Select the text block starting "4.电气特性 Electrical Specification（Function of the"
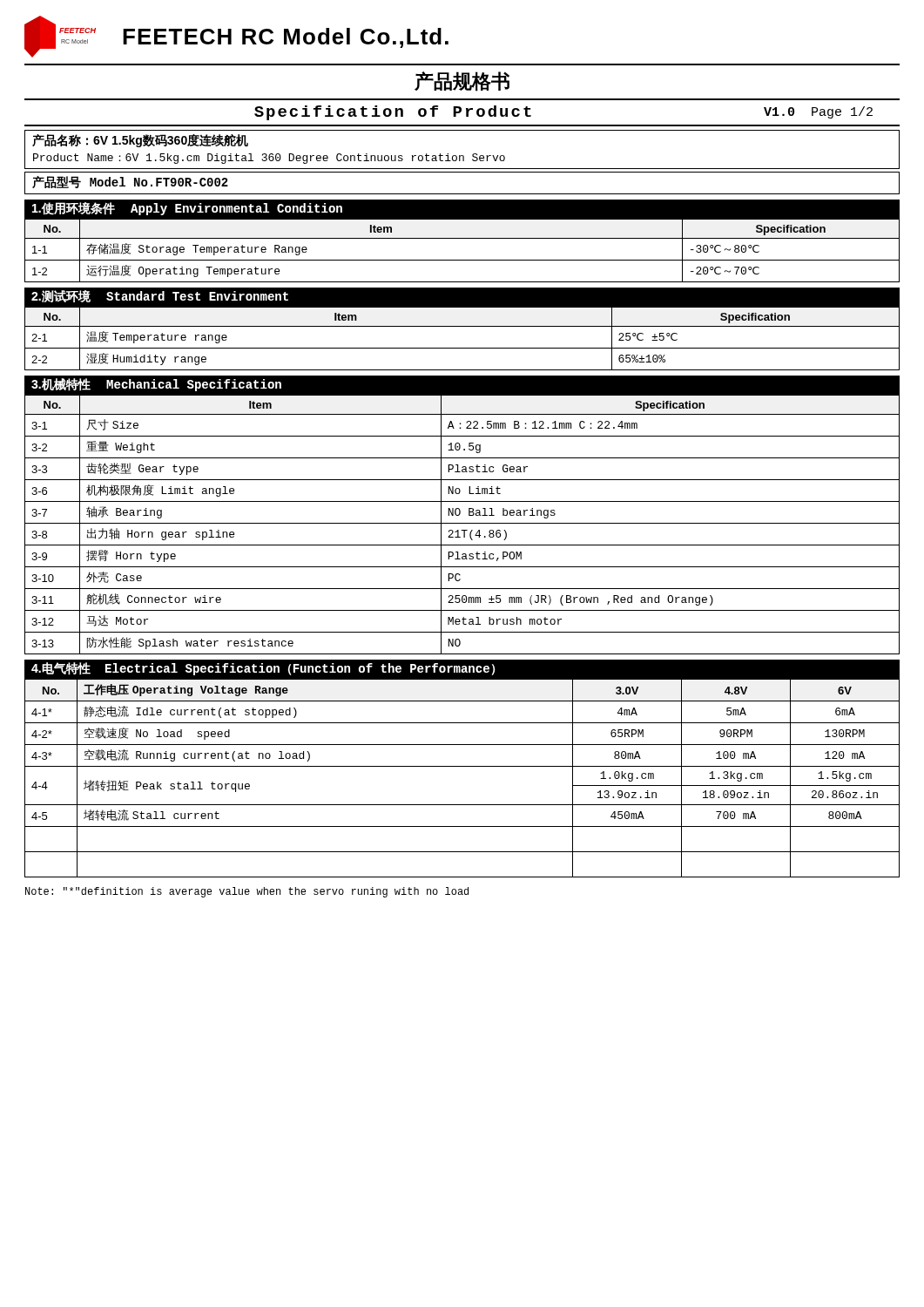Screen dimensions: 1307x924 pos(267,669)
